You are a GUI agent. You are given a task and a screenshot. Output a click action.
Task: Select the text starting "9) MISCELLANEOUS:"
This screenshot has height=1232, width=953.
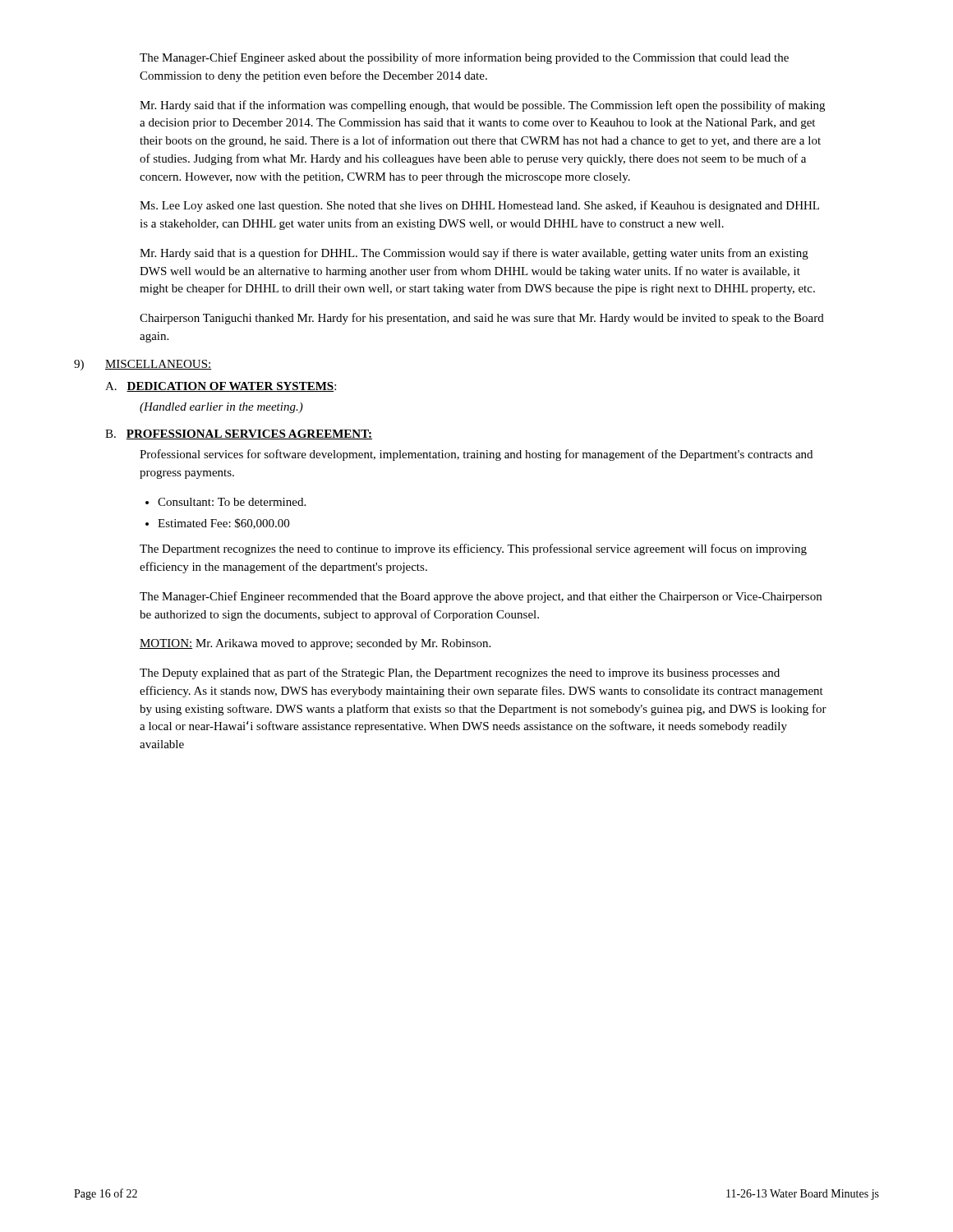[143, 364]
